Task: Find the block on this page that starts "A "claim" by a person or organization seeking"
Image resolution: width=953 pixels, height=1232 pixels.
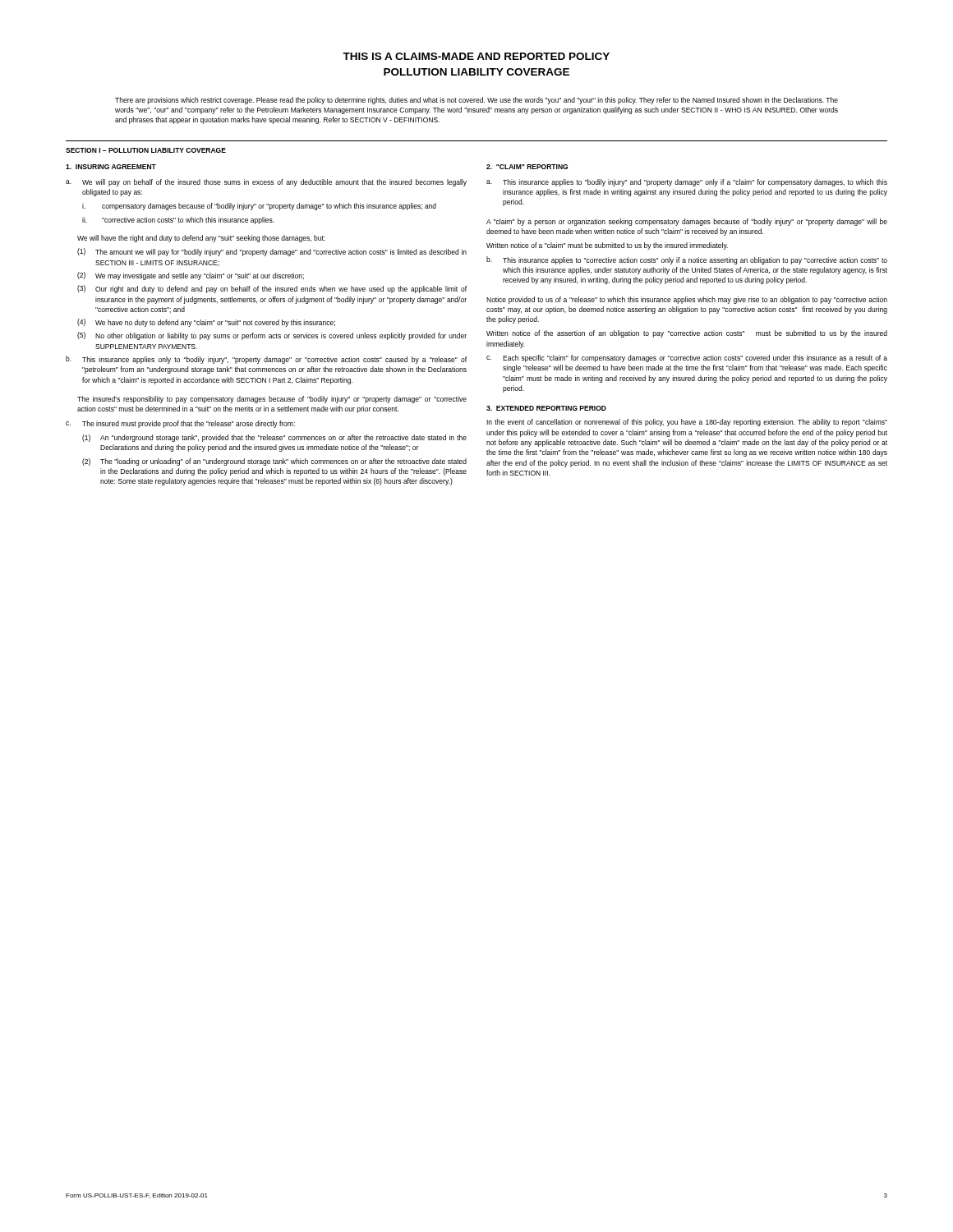Action: pyautogui.click(x=687, y=227)
